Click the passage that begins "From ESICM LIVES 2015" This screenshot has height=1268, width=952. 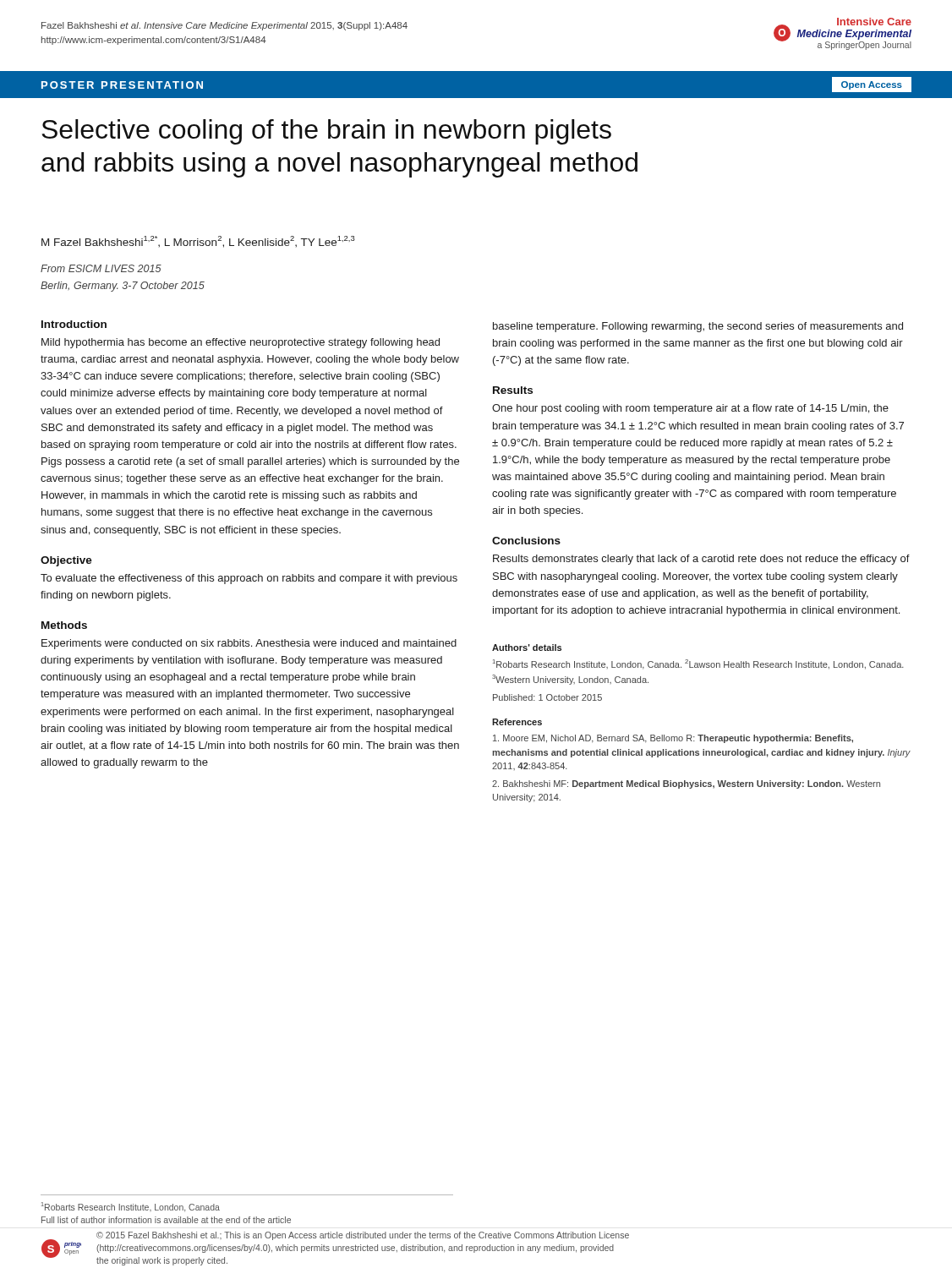(122, 277)
